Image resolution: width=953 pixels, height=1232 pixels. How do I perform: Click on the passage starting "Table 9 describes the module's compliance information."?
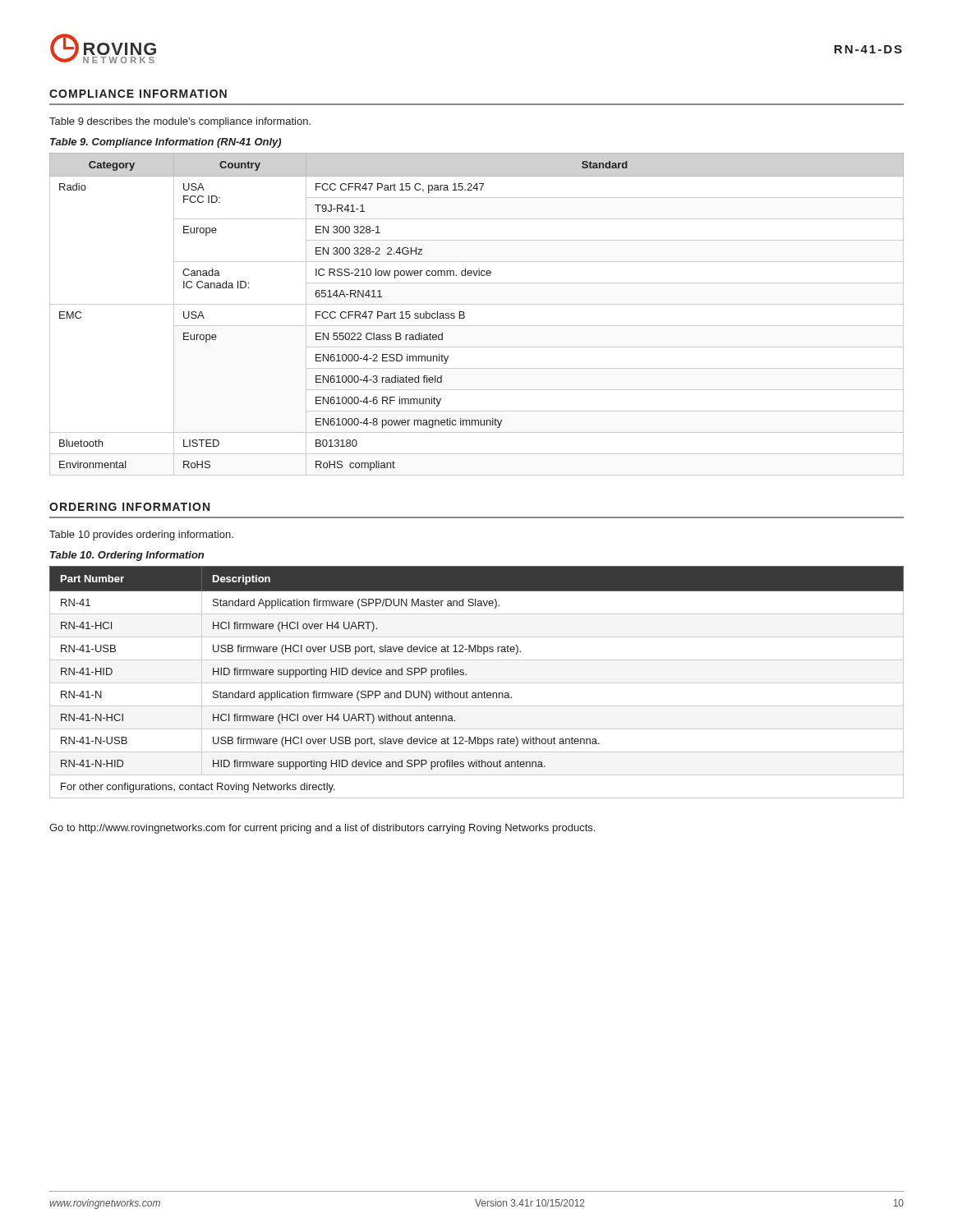point(180,121)
